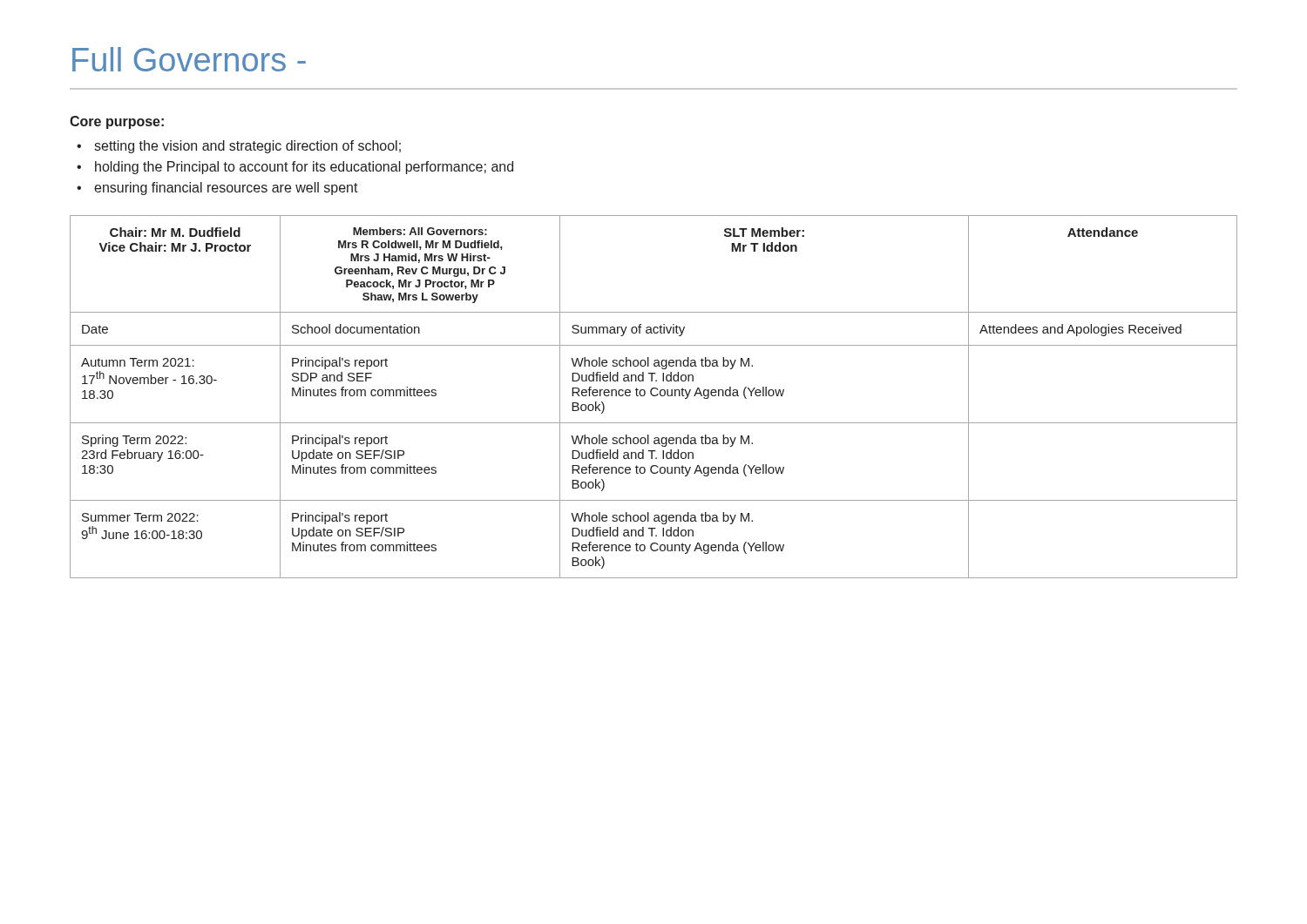Viewport: 1307px width, 924px height.
Task: Click where it says "Full Governors -"
Action: point(189,59)
